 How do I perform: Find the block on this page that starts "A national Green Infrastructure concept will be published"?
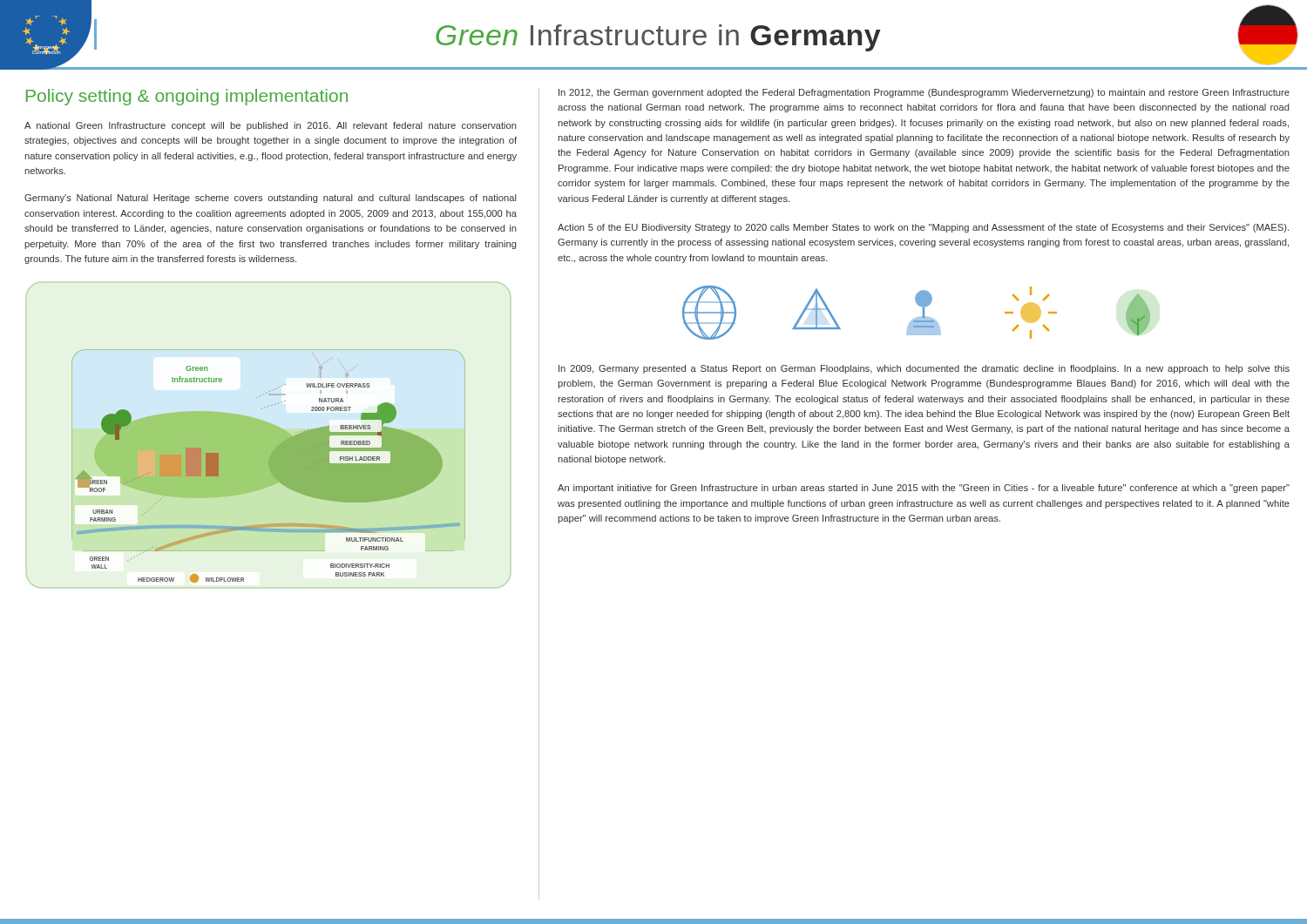click(x=271, y=148)
